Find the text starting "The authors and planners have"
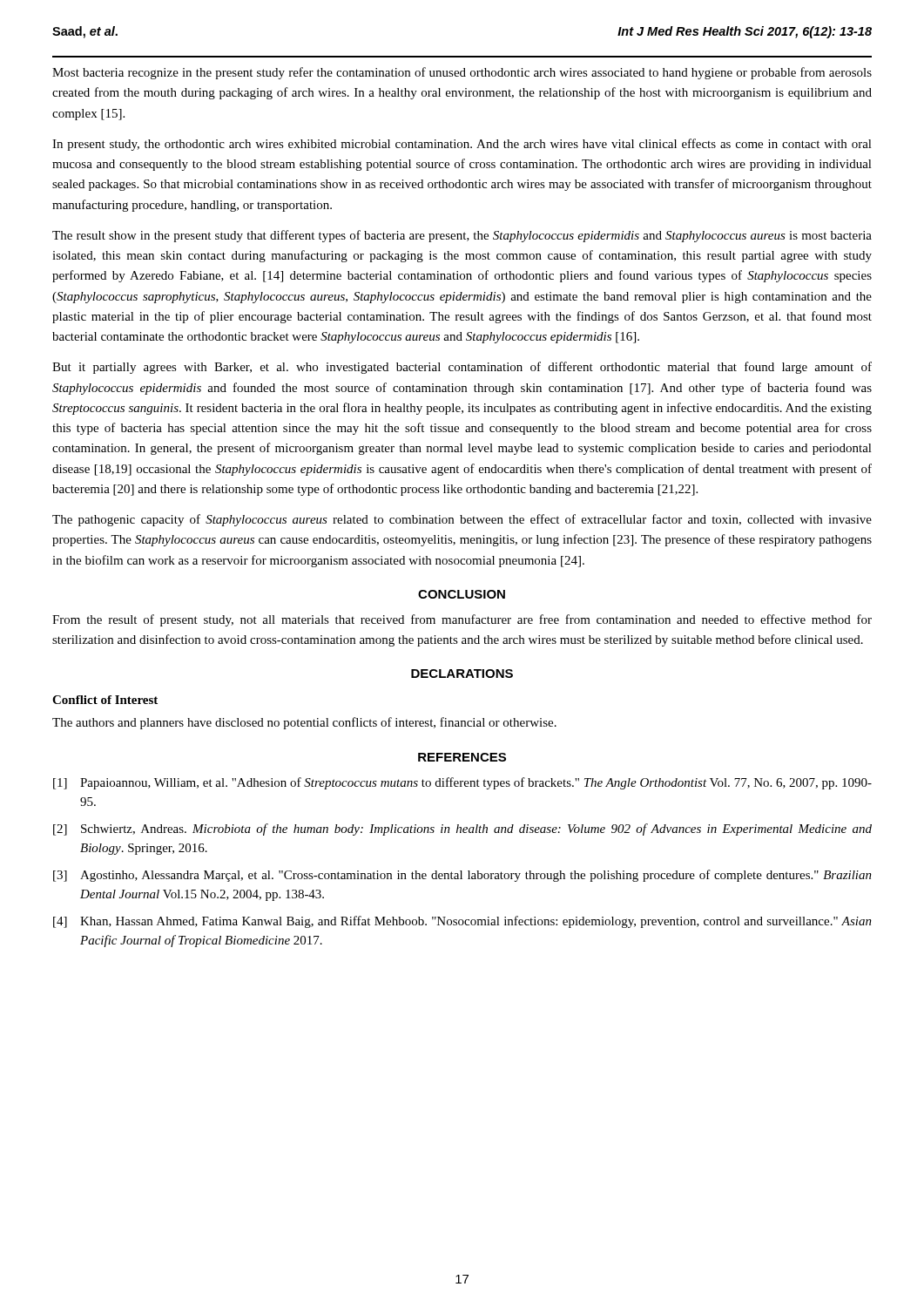This screenshot has height=1307, width=924. [462, 723]
